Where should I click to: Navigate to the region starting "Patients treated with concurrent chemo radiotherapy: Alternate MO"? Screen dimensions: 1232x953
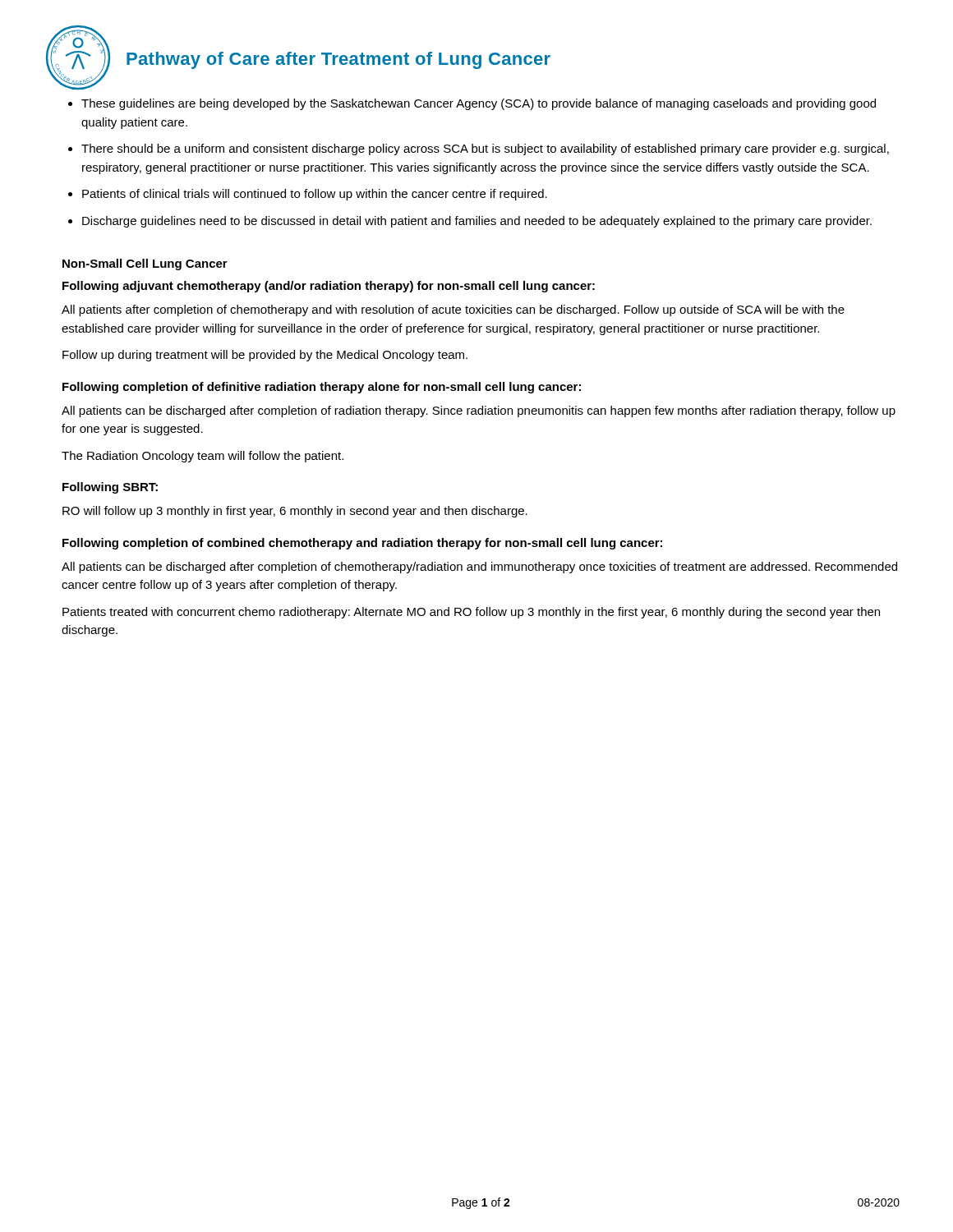471,620
